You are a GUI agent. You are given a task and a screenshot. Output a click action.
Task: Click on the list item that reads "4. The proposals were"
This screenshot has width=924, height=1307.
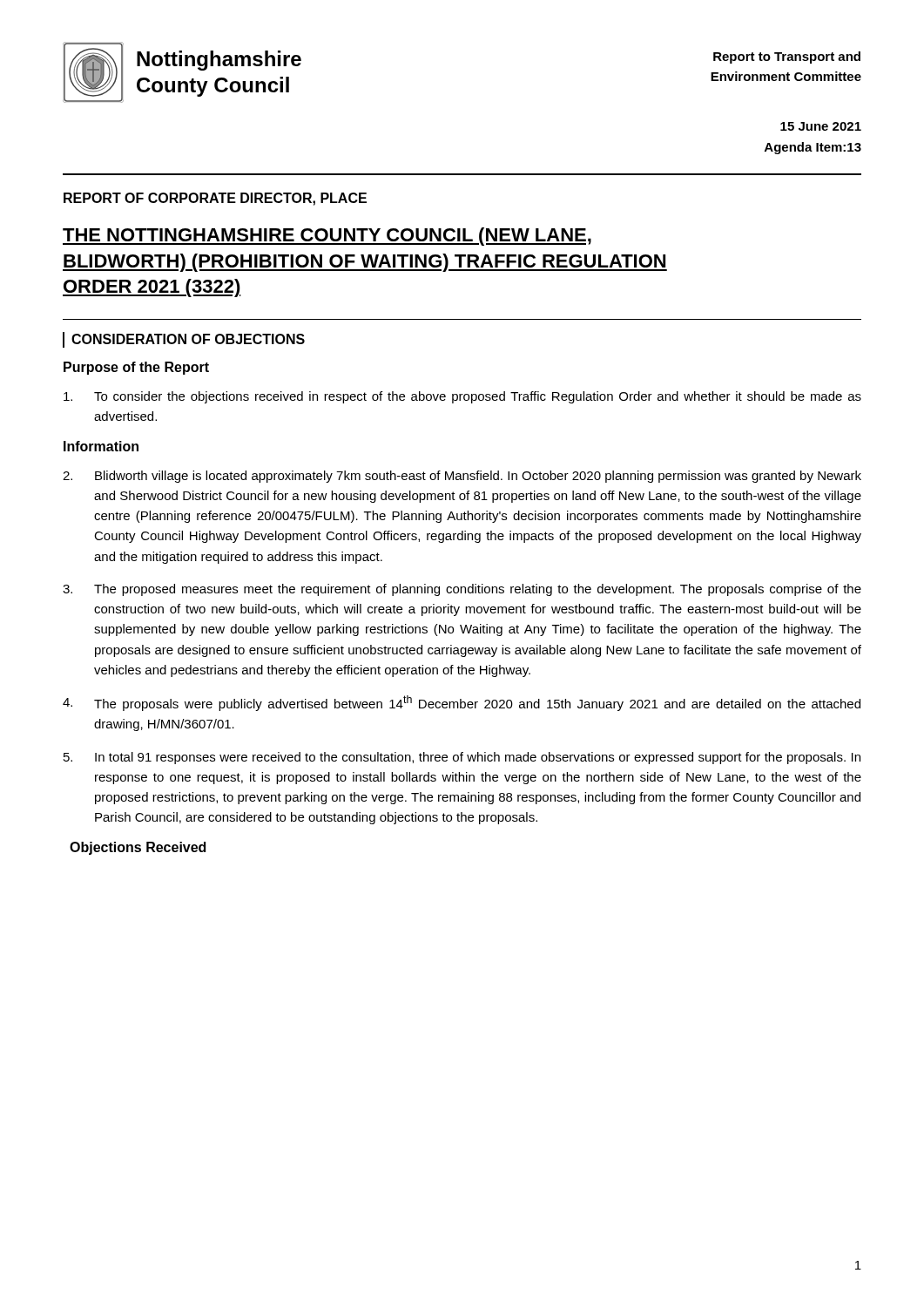[x=462, y=713]
